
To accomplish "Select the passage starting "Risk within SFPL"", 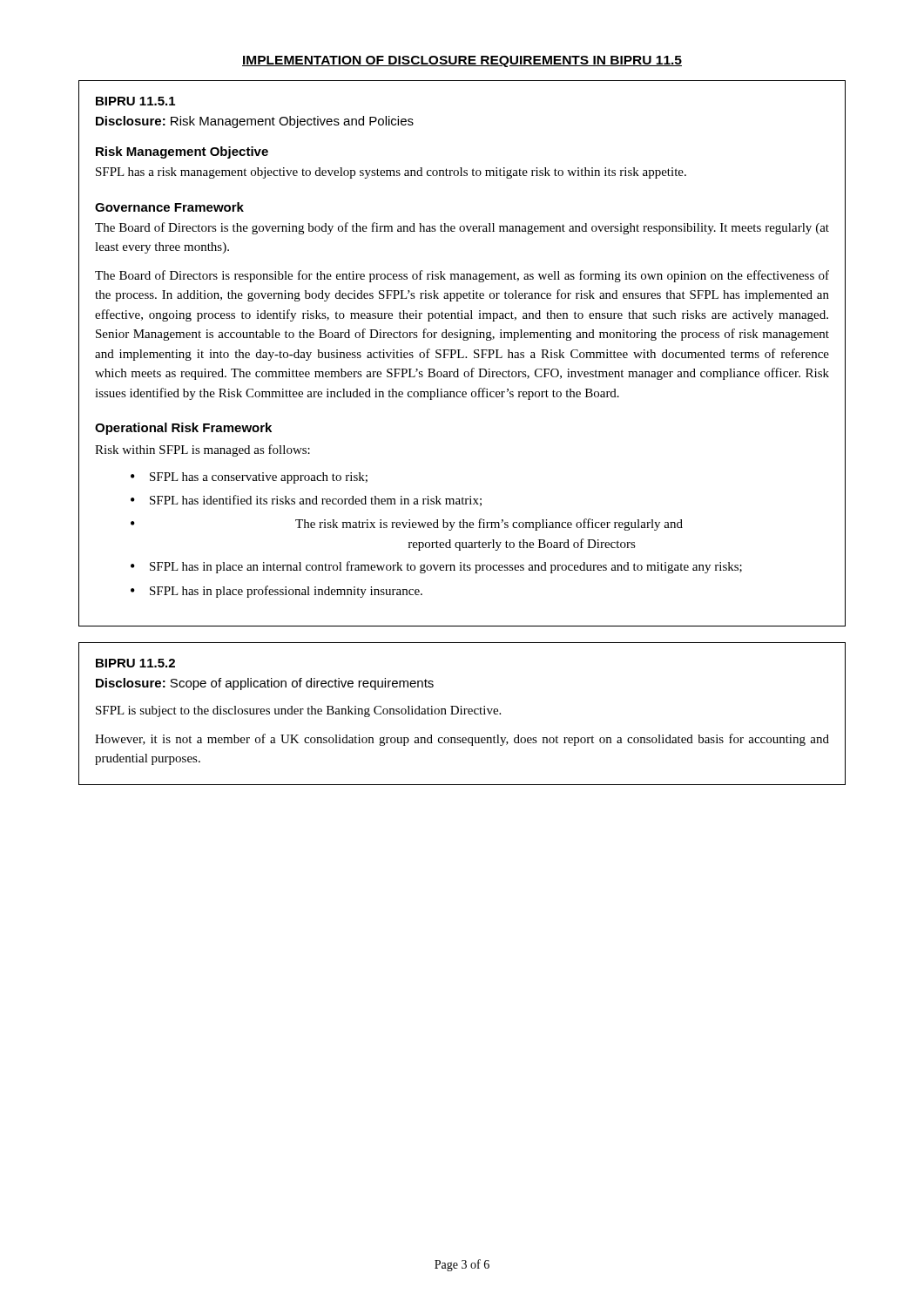I will pyautogui.click(x=203, y=450).
